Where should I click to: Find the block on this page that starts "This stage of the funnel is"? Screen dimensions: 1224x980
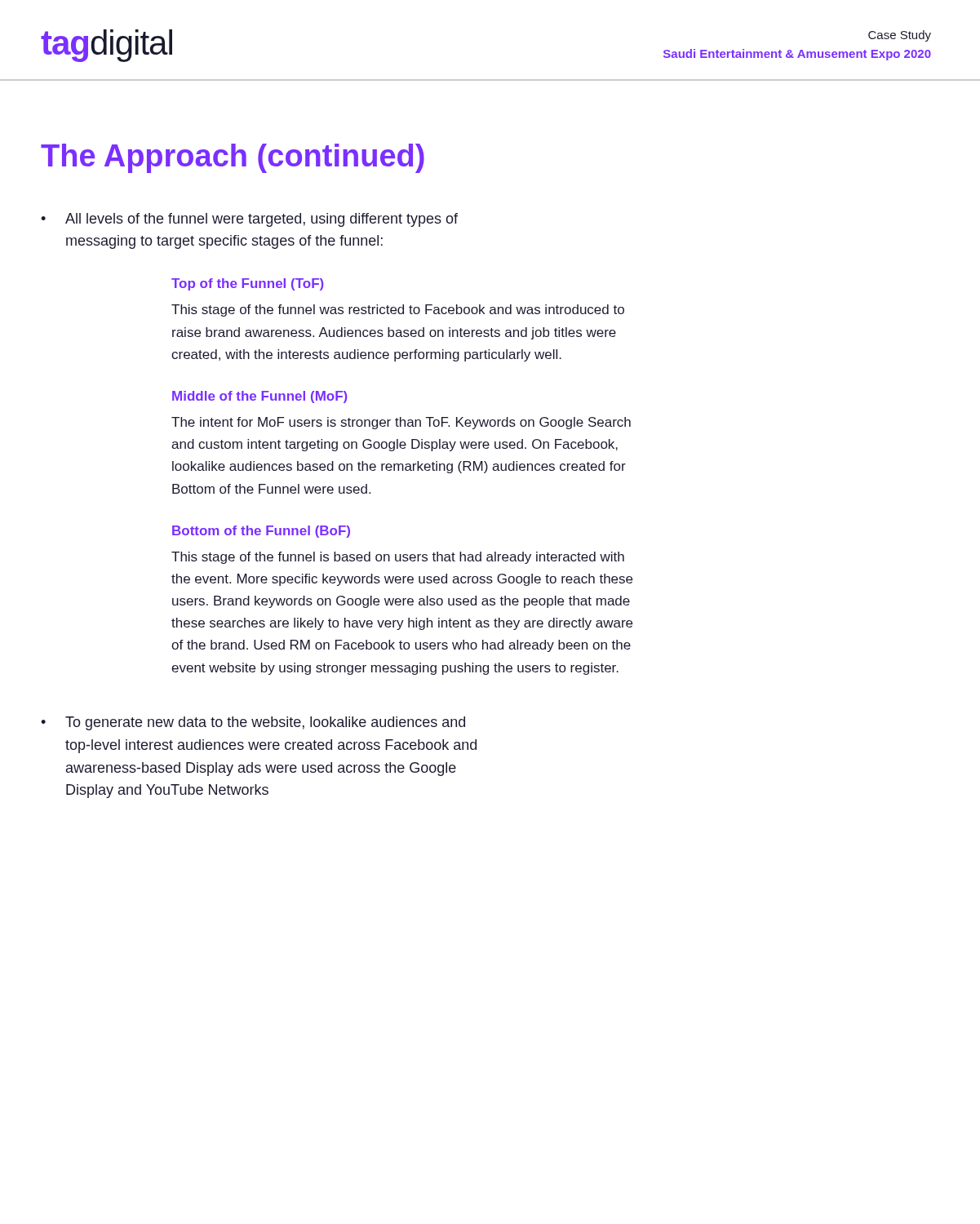click(x=402, y=612)
